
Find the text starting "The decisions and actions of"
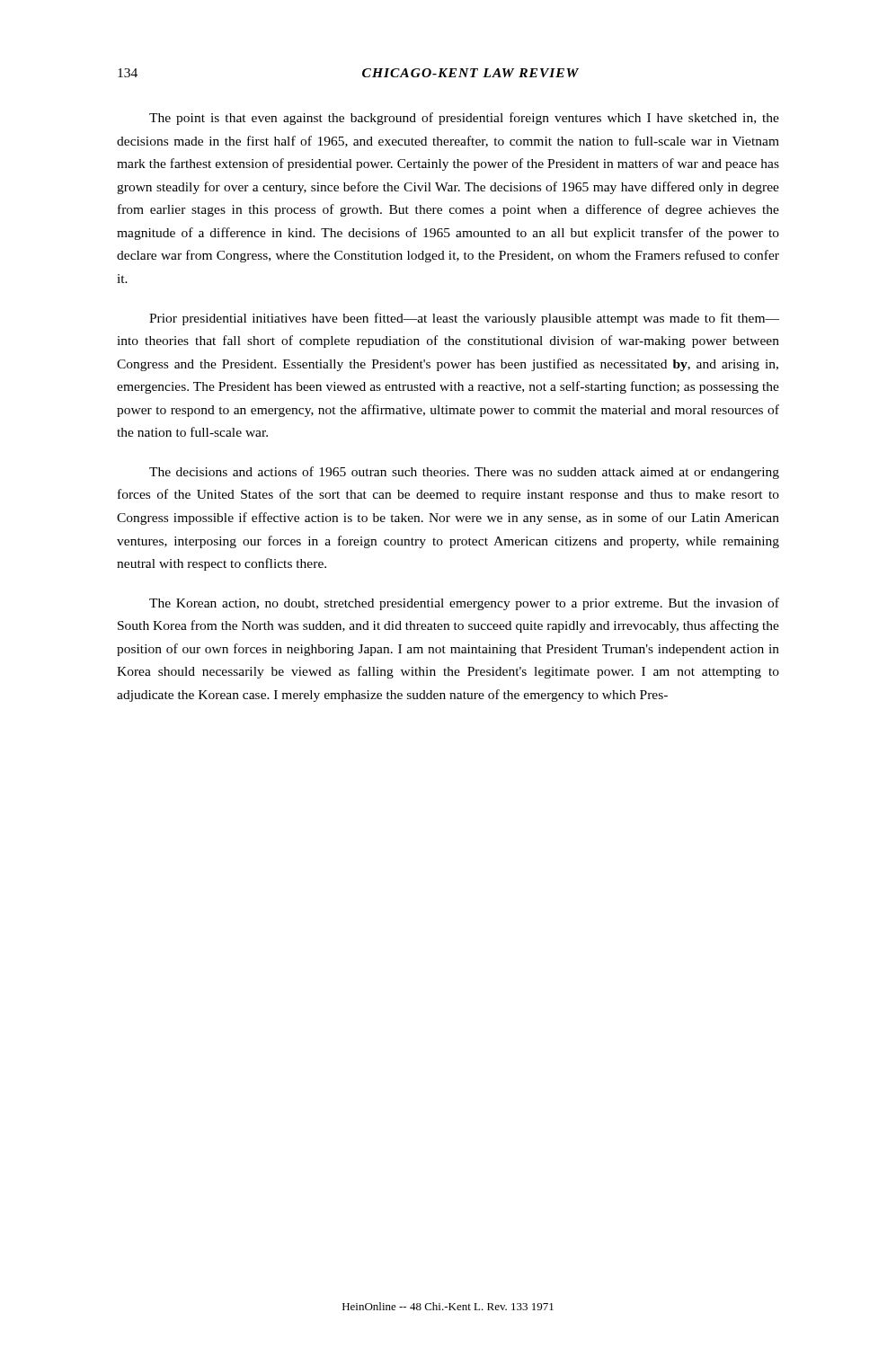click(x=448, y=517)
